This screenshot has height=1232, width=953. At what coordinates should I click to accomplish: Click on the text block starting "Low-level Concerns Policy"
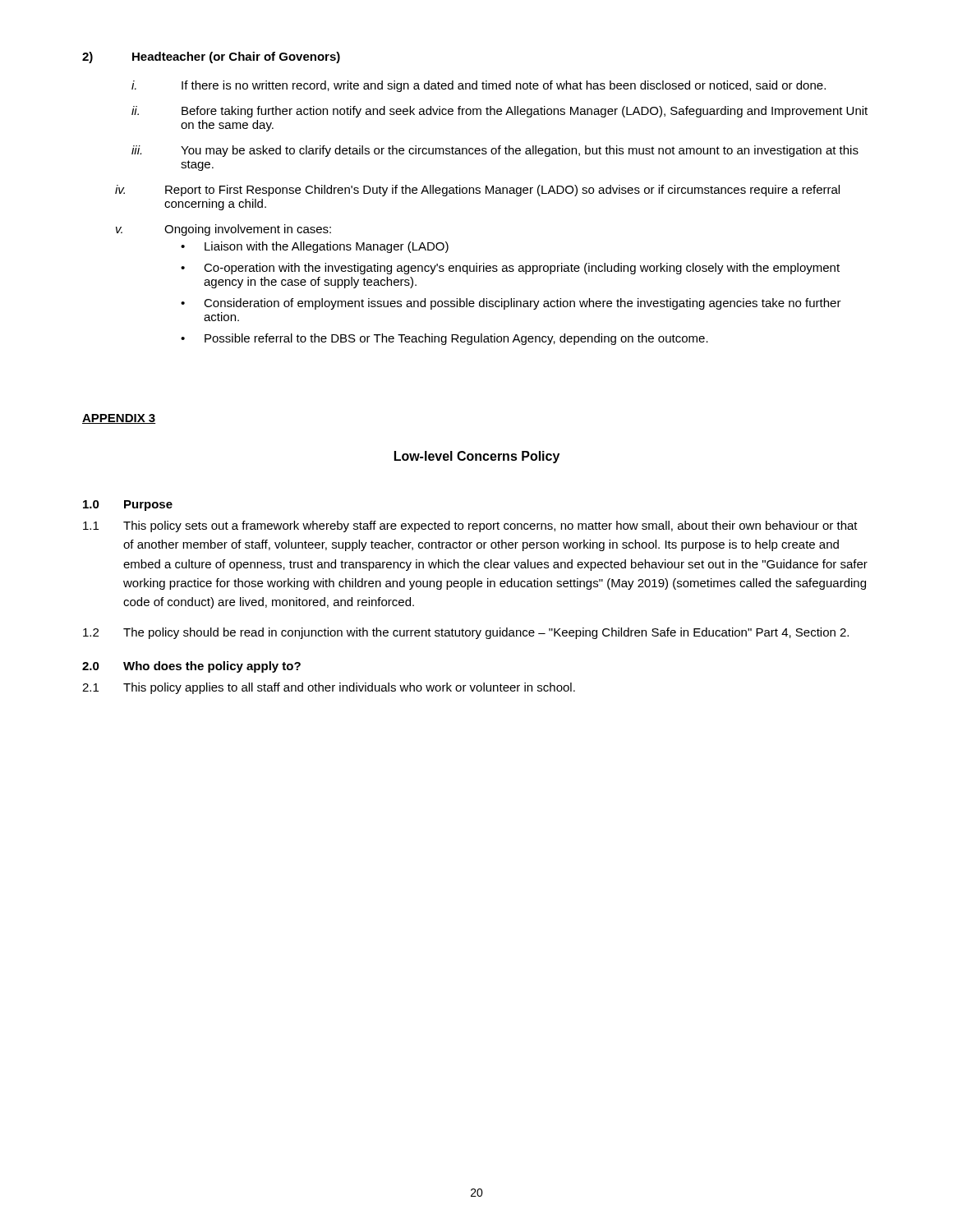pos(476,456)
